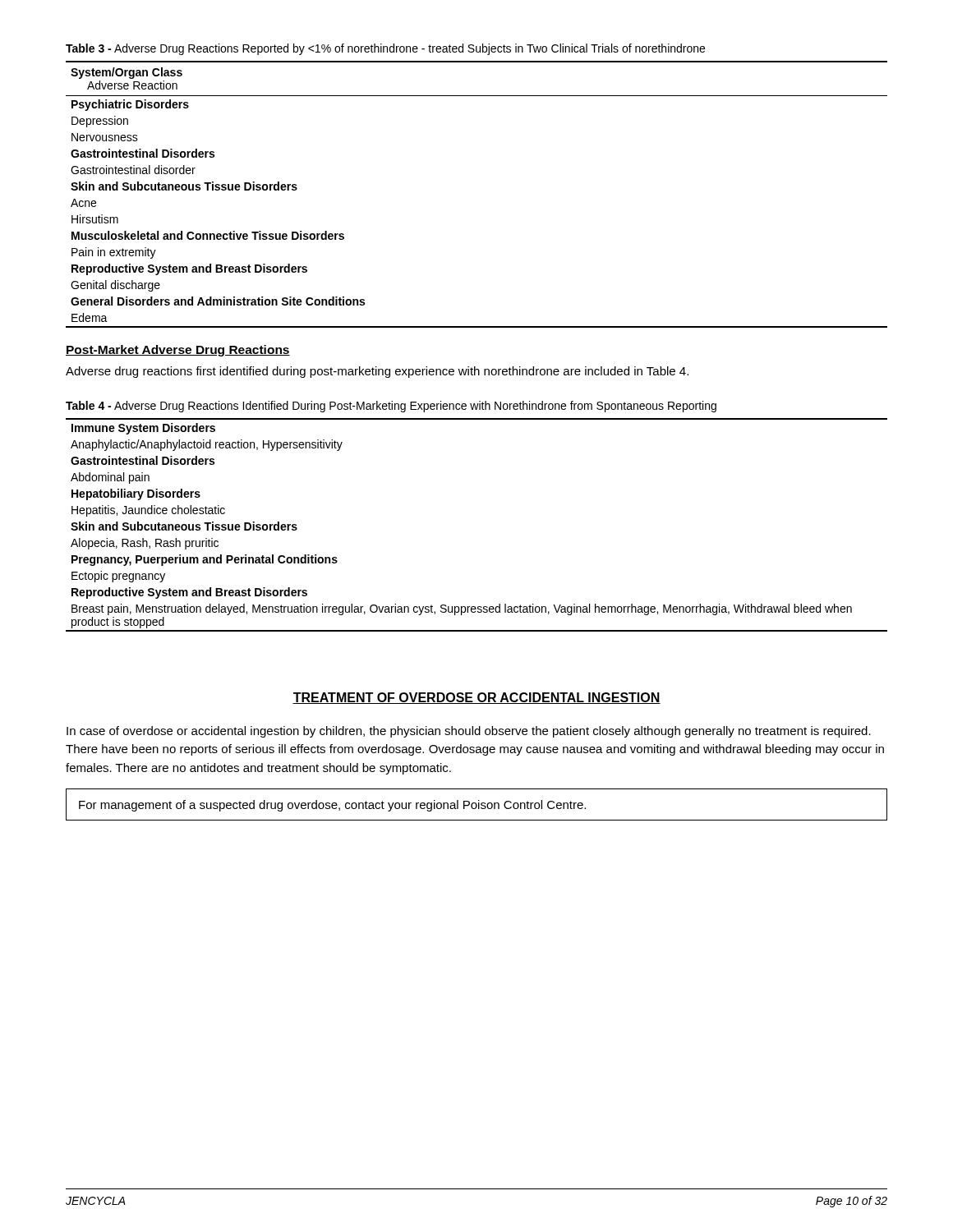Click on the section header with the text "TREATMENT OF OVERDOSE OR ACCIDENTAL INGESTION"
Image resolution: width=953 pixels, height=1232 pixels.
[476, 697]
